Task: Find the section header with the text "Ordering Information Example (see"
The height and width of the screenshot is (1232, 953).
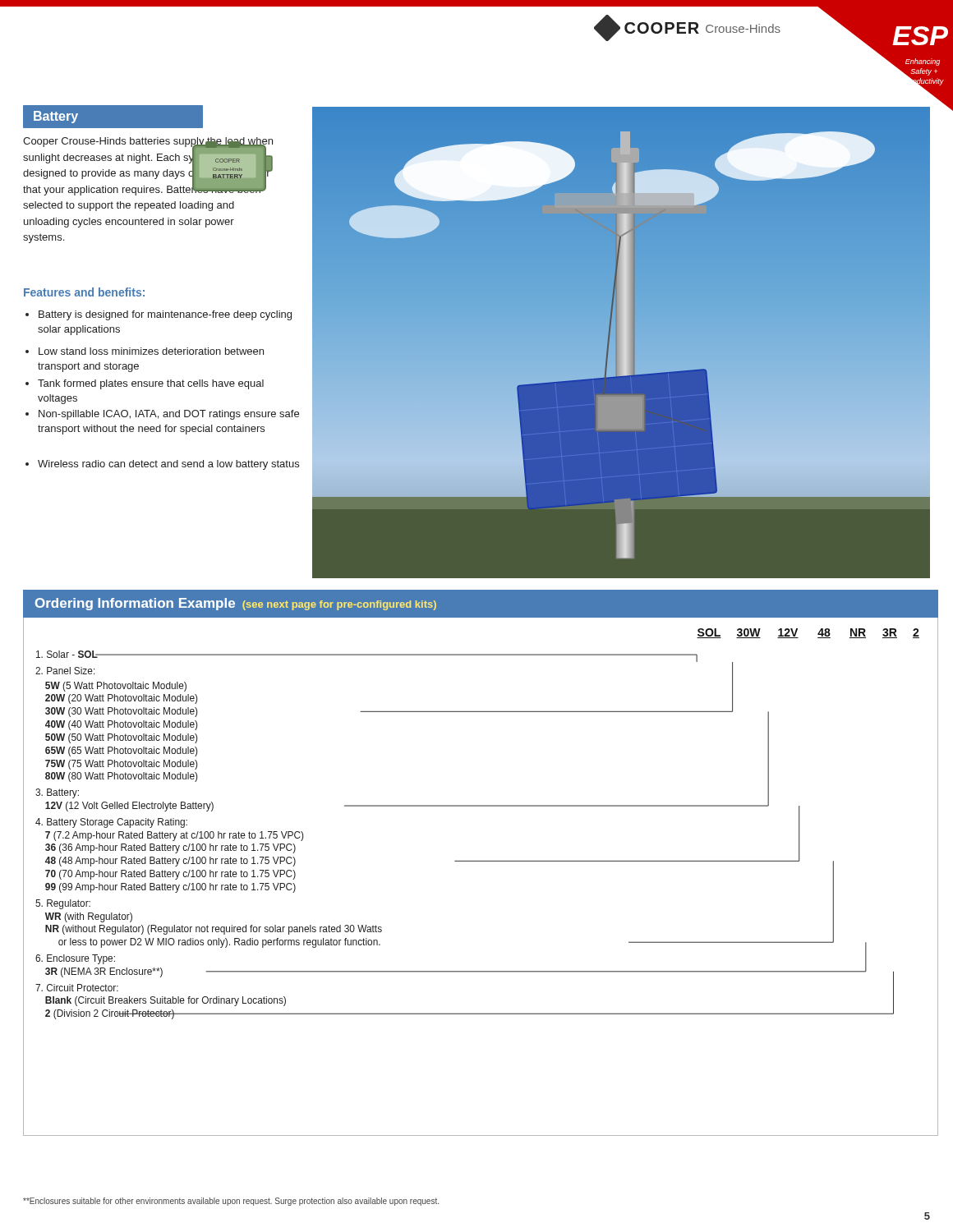Action: 236,604
